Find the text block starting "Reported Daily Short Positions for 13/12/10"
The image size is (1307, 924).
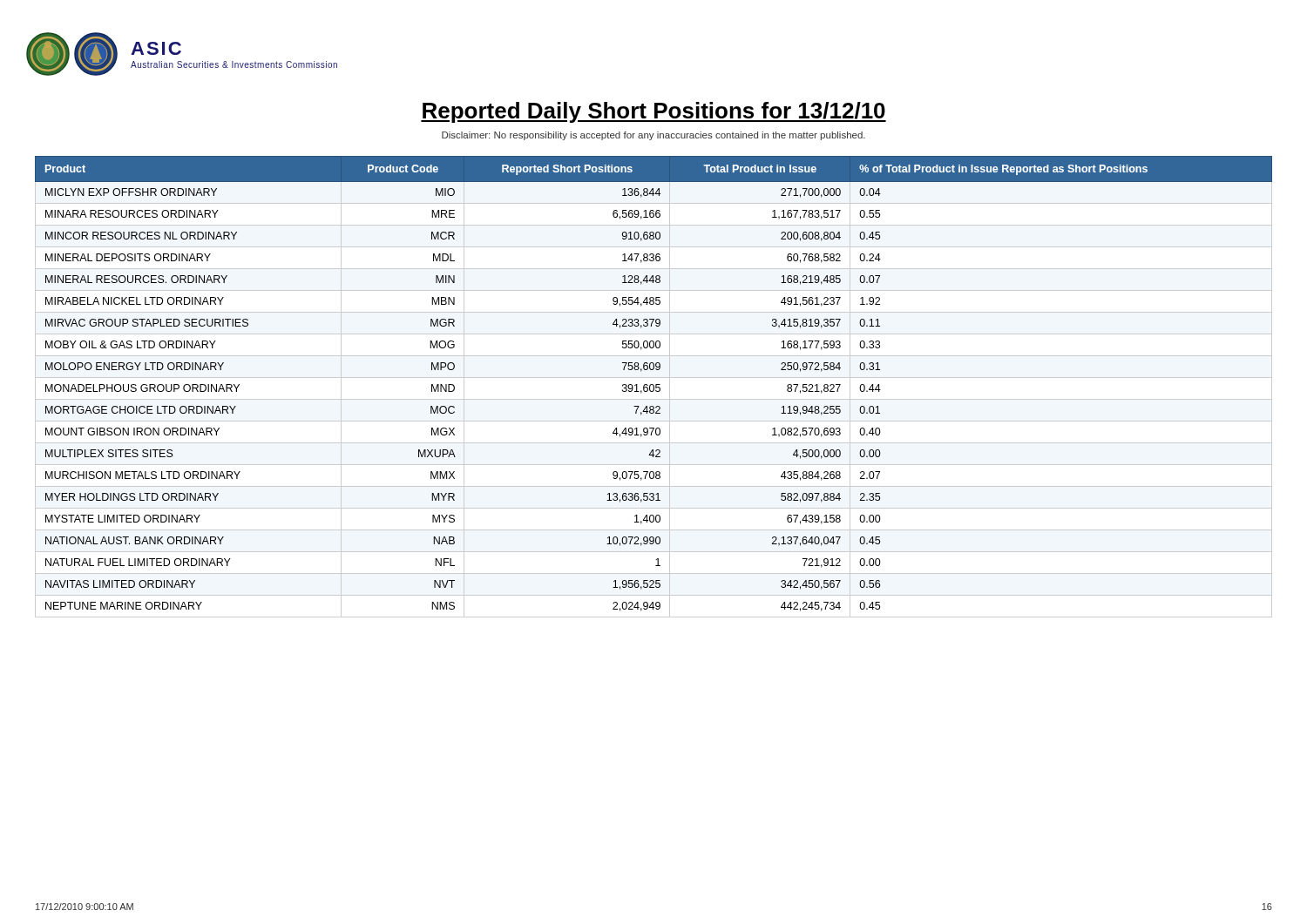tap(654, 111)
